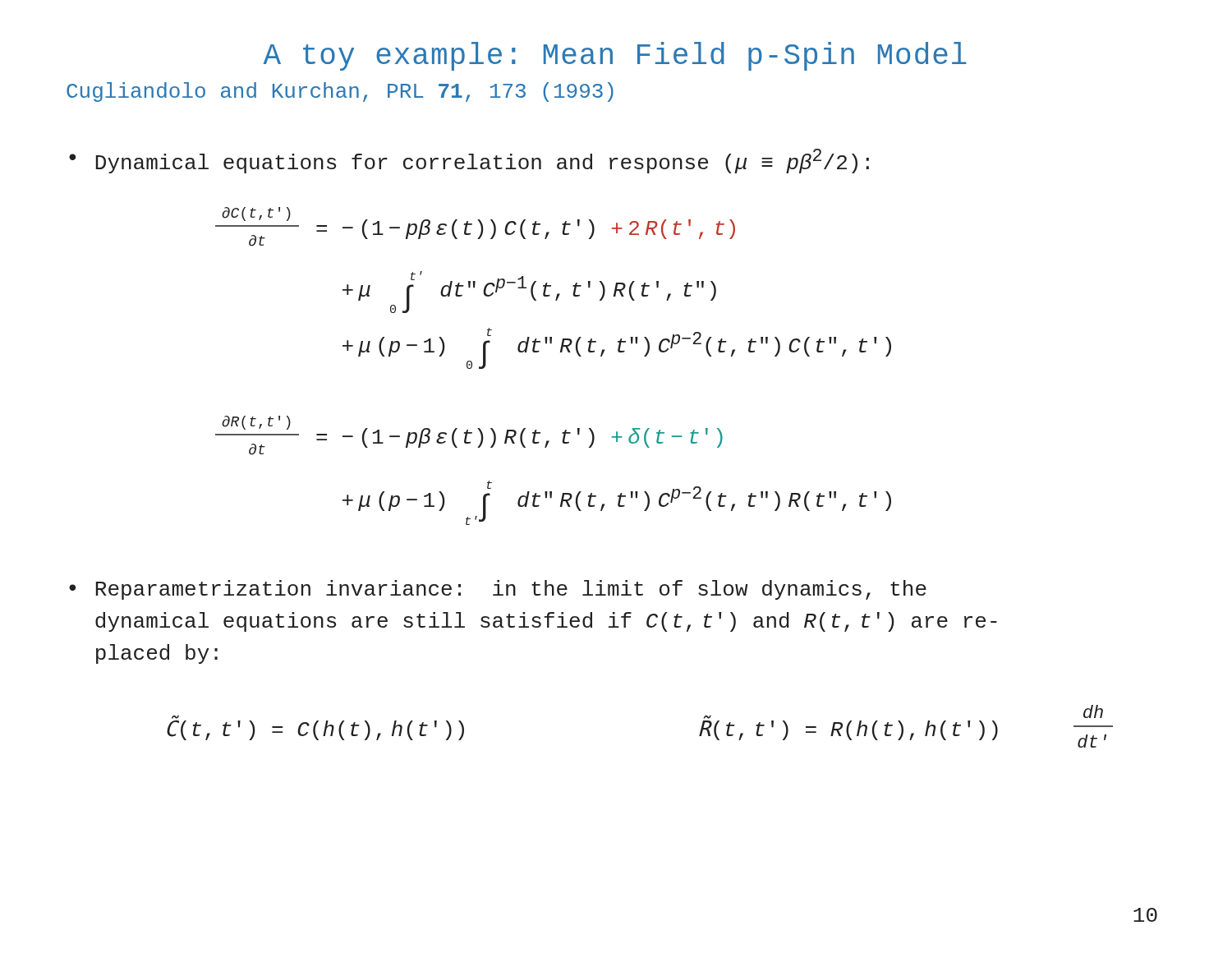1232x953 pixels.
Task: Find the text block with the text "Cugliandolo and Kurchan, PRL 71, 173"
Action: (341, 92)
